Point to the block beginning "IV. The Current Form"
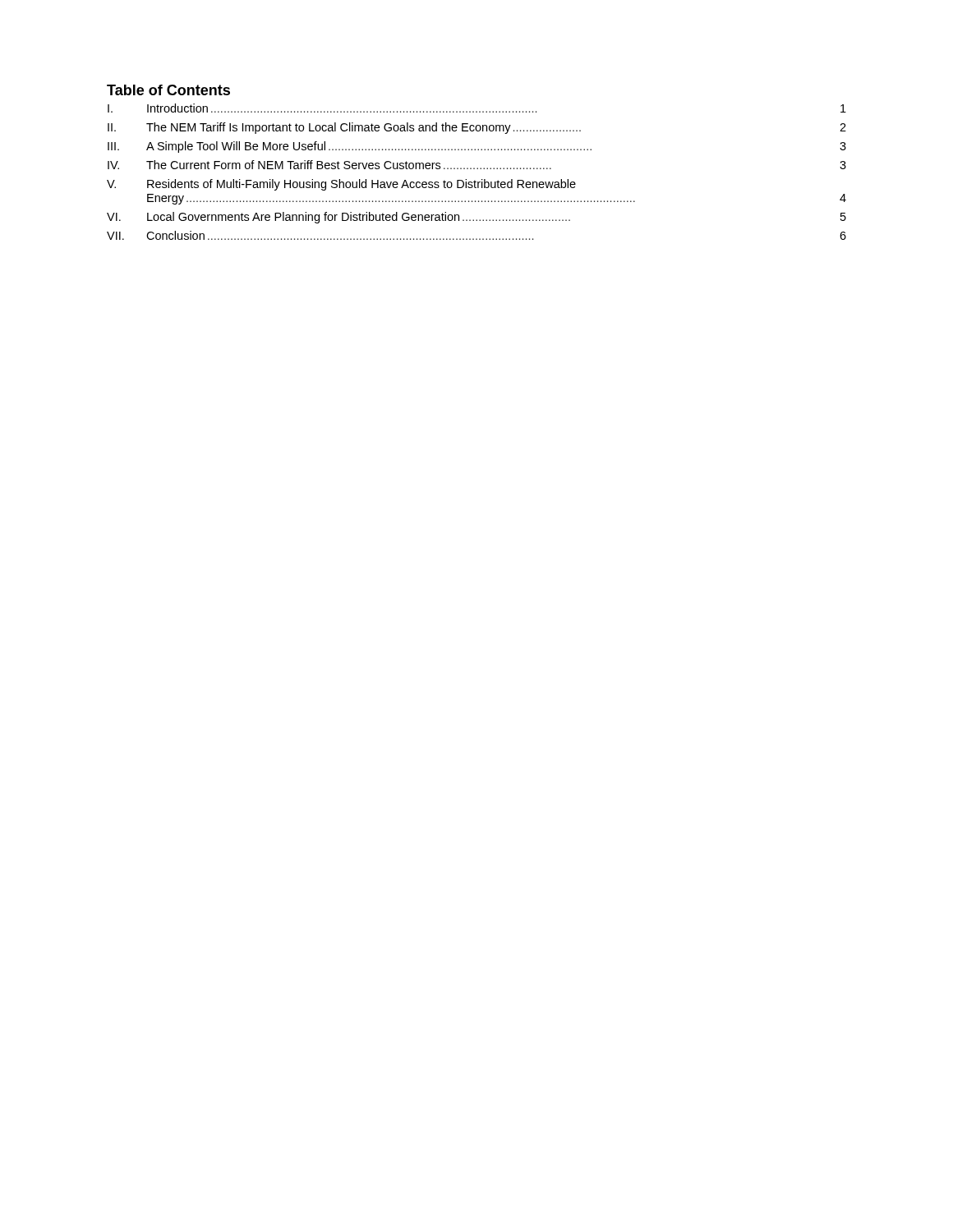 click(476, 166)
